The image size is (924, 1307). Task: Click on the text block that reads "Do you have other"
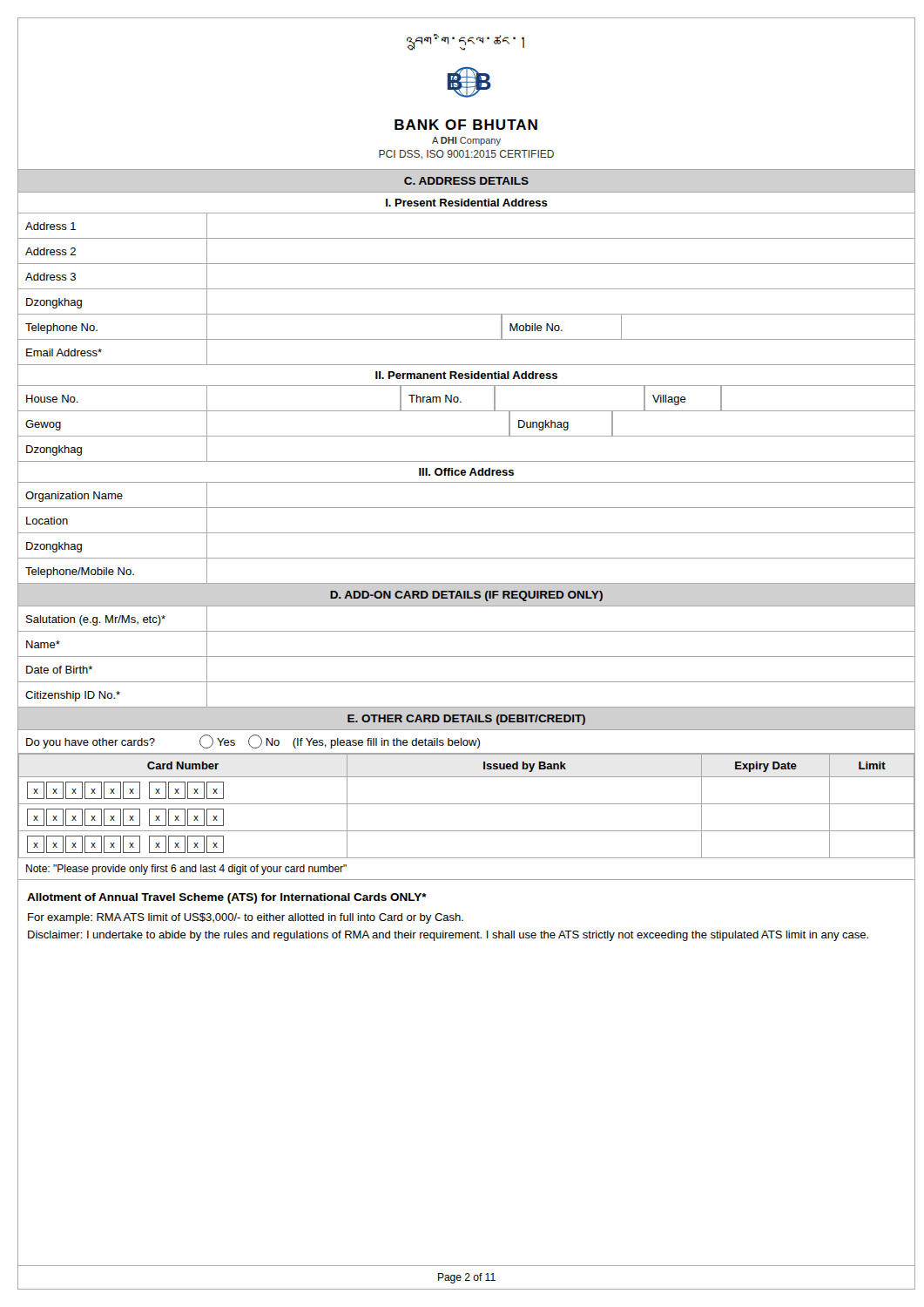(x=253, y=742)
